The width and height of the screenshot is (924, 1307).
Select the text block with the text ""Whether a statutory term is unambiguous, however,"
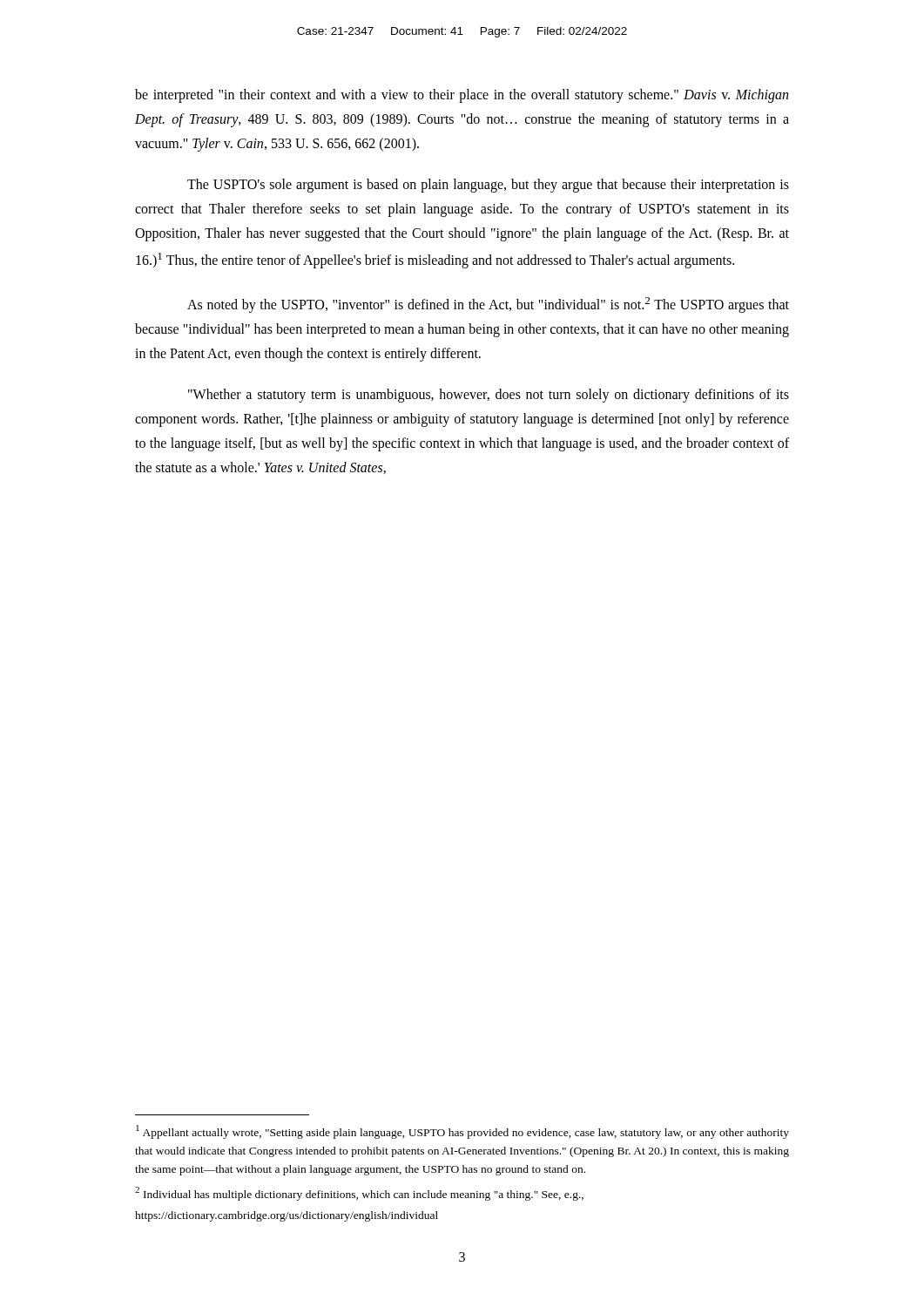(462, 431)
